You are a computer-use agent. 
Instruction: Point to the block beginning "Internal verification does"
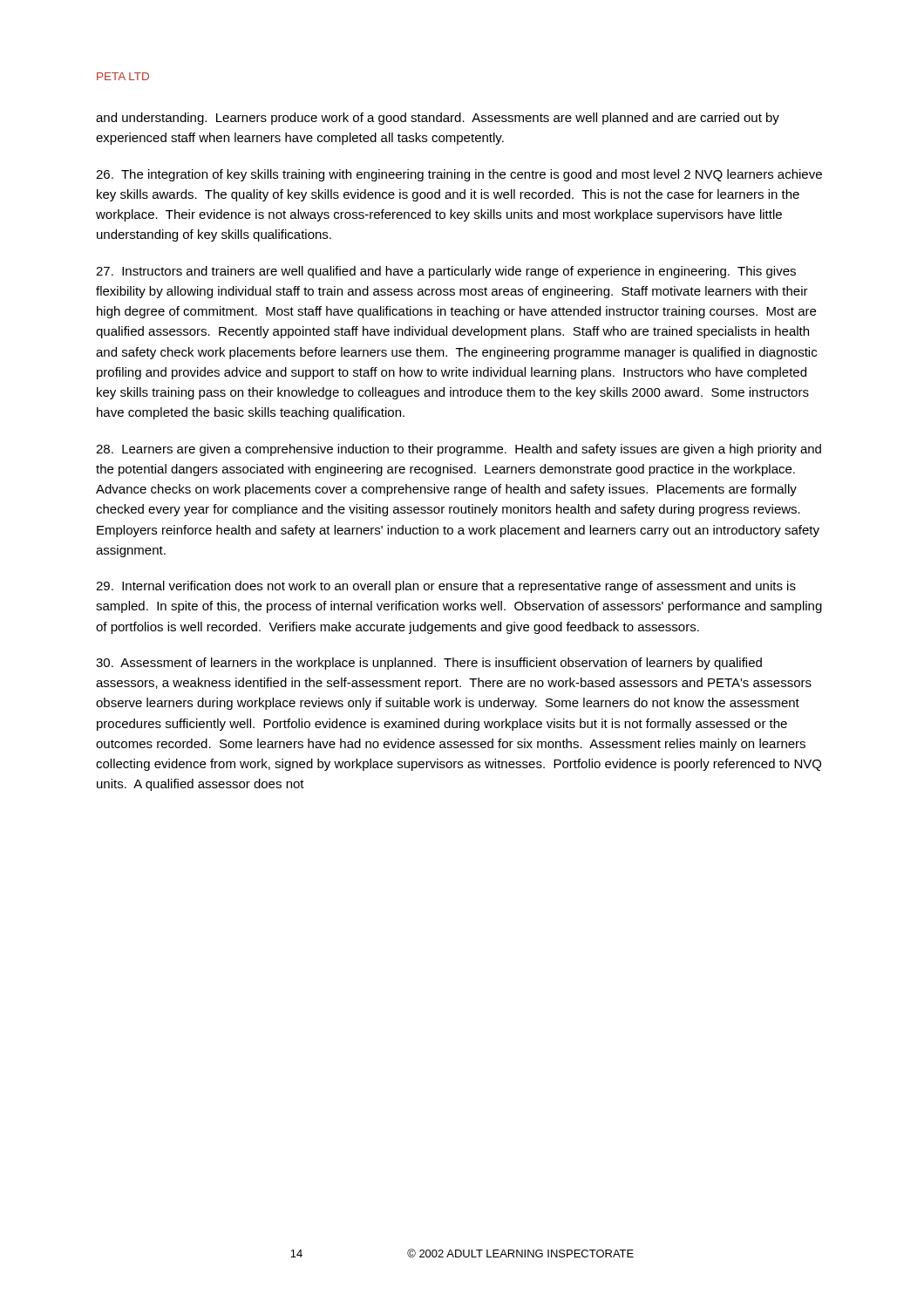(x=459, y=606)
